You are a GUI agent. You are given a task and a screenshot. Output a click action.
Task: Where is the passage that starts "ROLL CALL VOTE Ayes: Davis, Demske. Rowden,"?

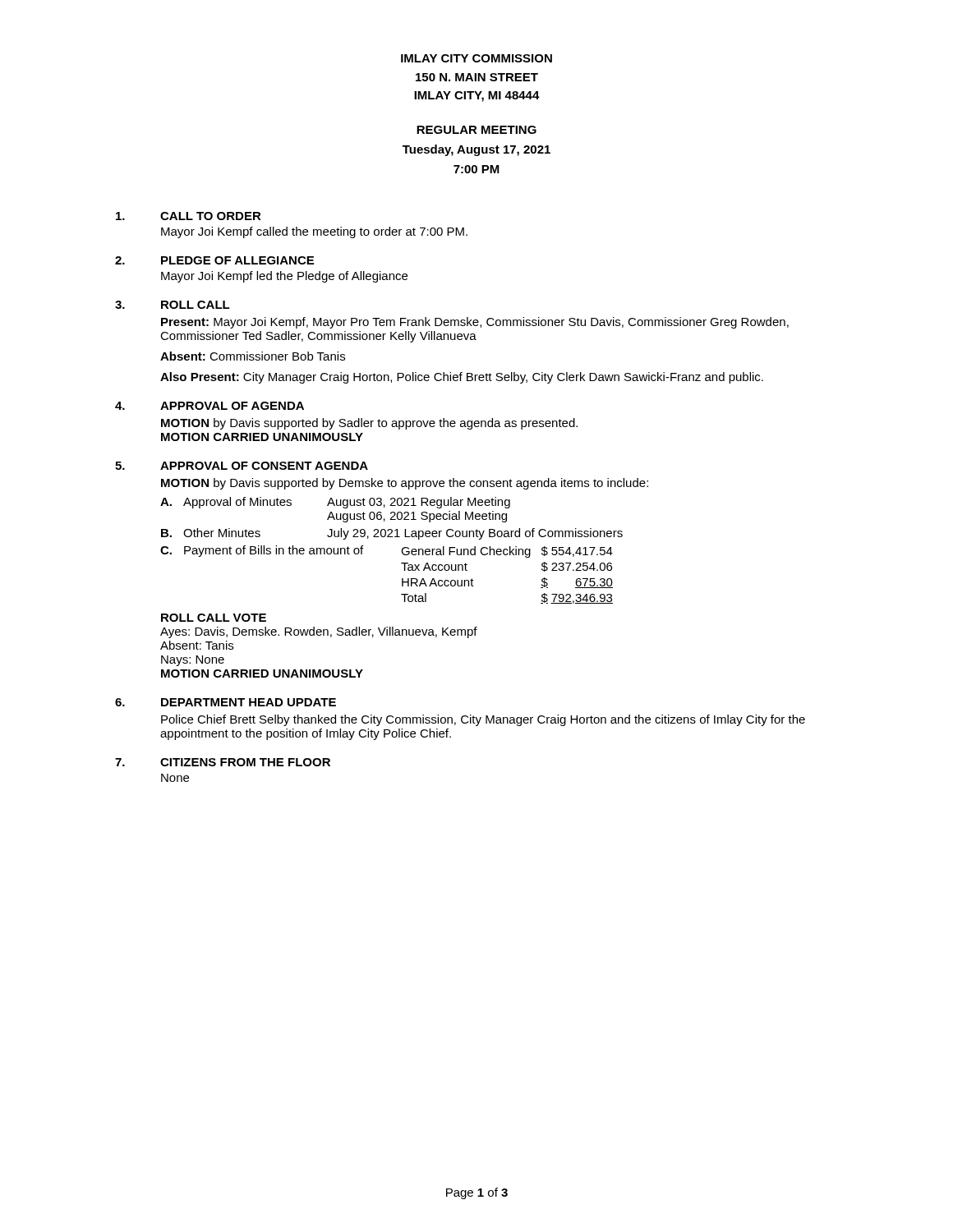tap(319, 645)
